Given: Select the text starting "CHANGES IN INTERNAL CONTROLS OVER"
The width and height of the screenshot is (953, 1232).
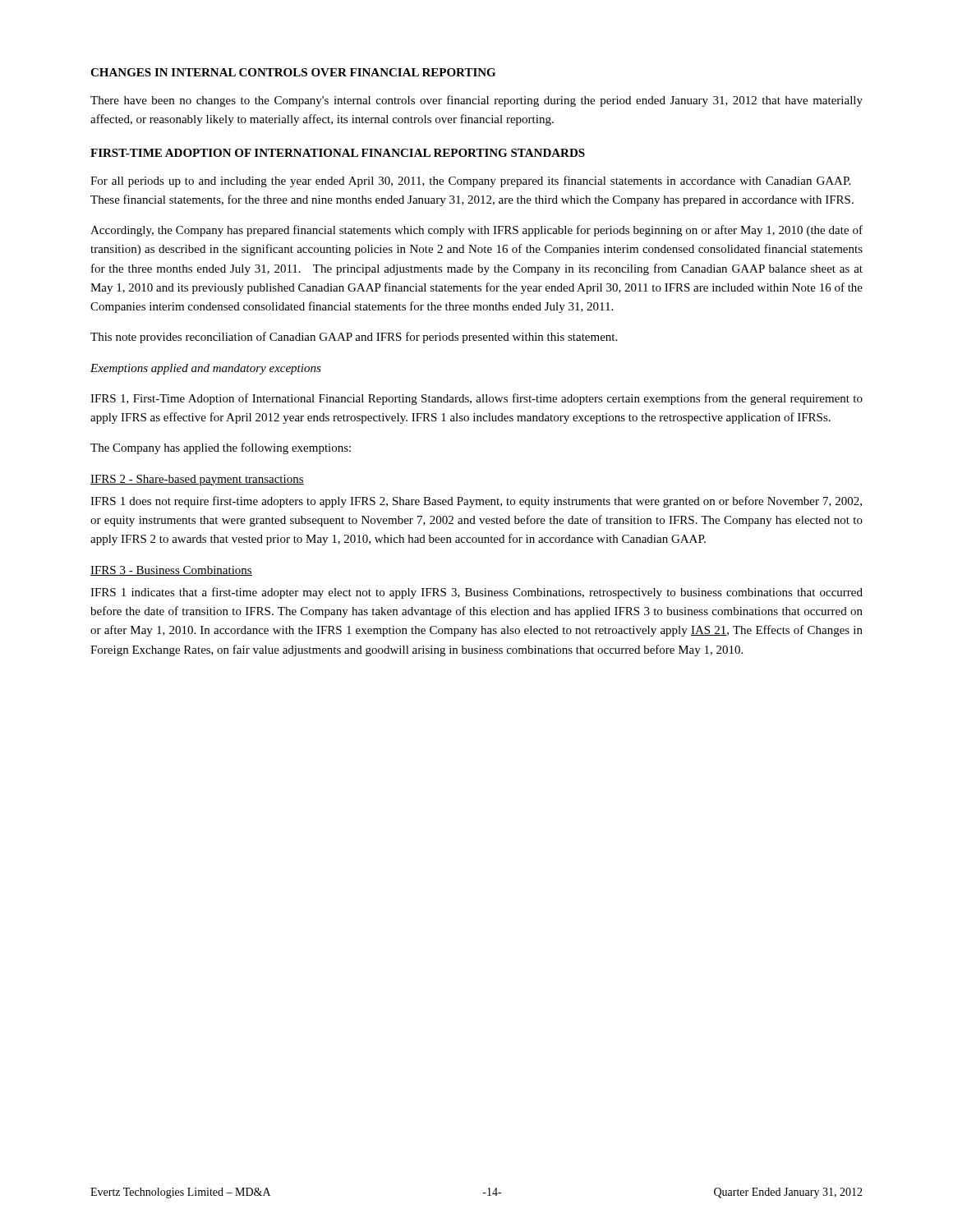Looking at the screenshot, I should (x=293, y=72).
